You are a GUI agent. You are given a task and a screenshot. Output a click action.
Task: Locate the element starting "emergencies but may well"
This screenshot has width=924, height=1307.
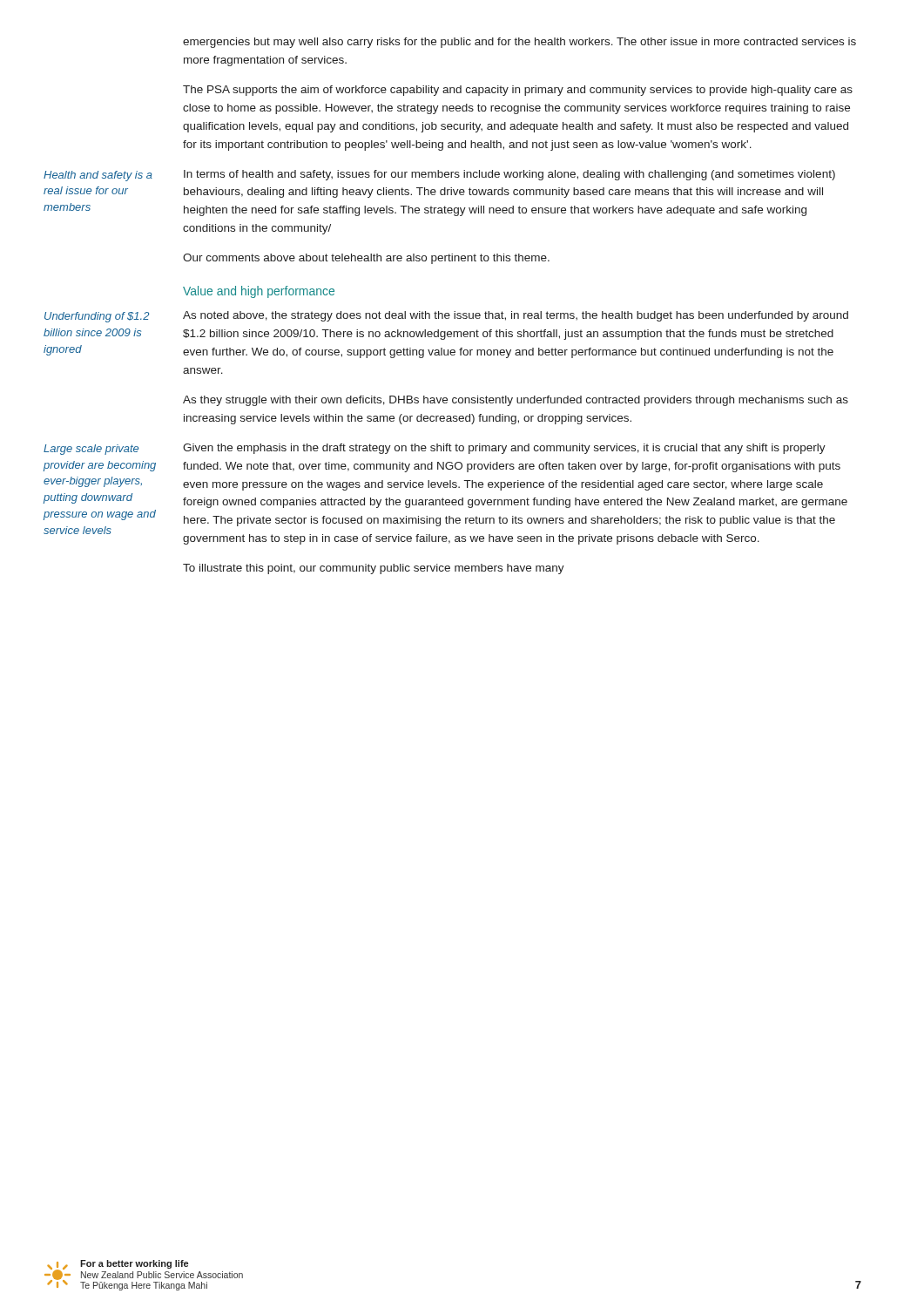522,51
